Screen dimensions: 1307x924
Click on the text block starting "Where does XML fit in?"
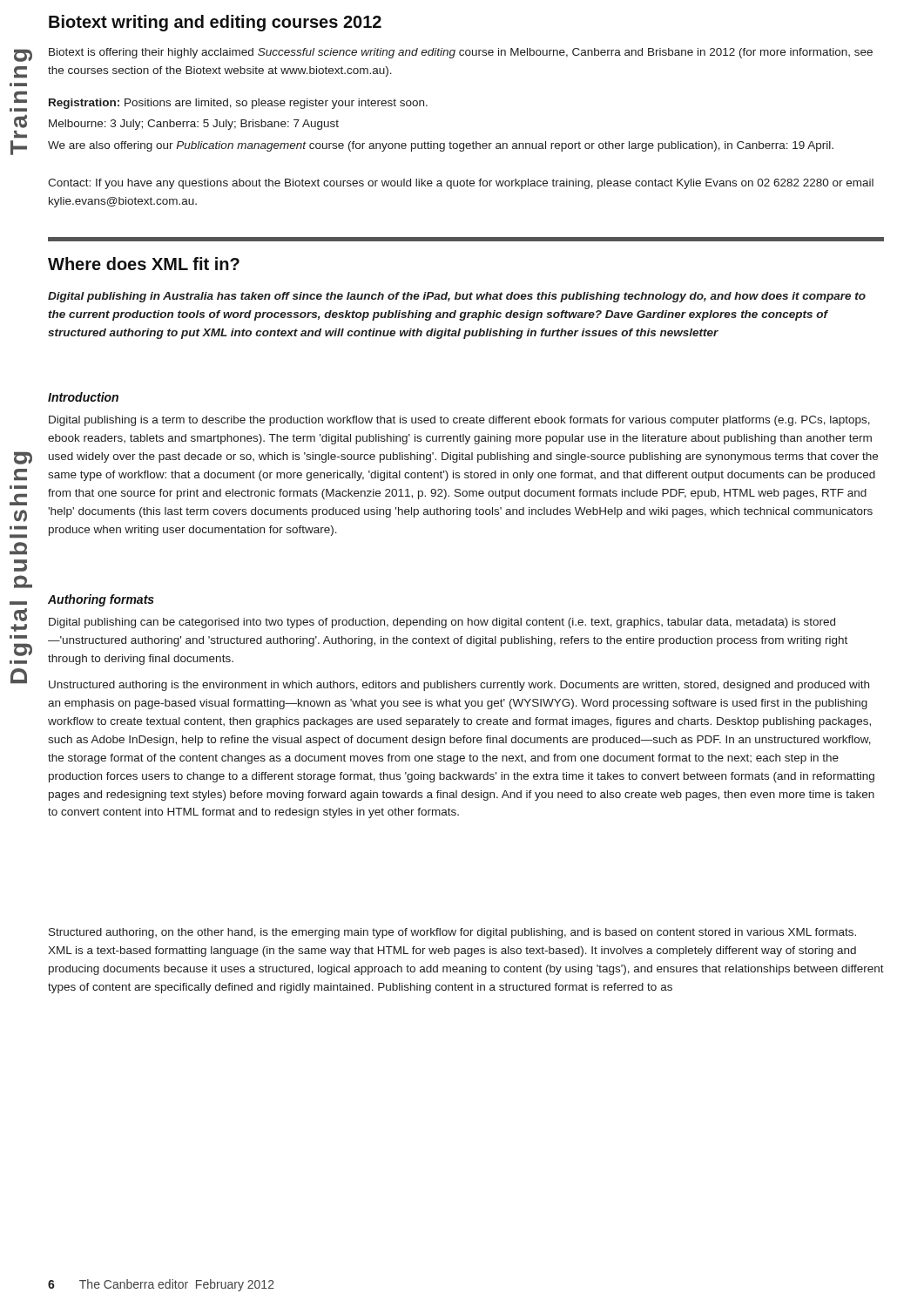[144, 264]
